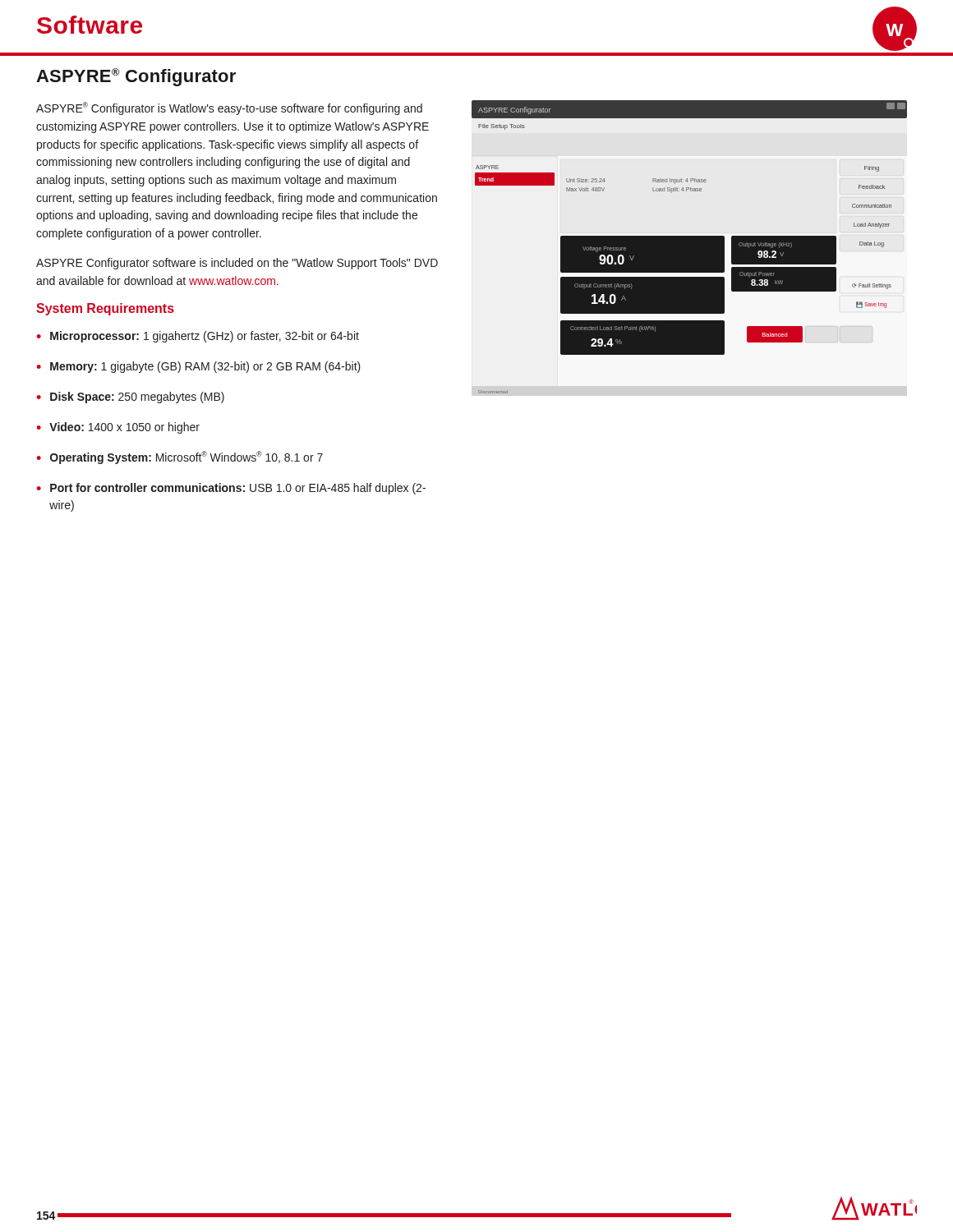Find the list item containing "• Memory: 1 gigabyte (GB) RAM (32-bit)"
The height and width of the screenshot is (1232, 953).
tap(198, 369)
